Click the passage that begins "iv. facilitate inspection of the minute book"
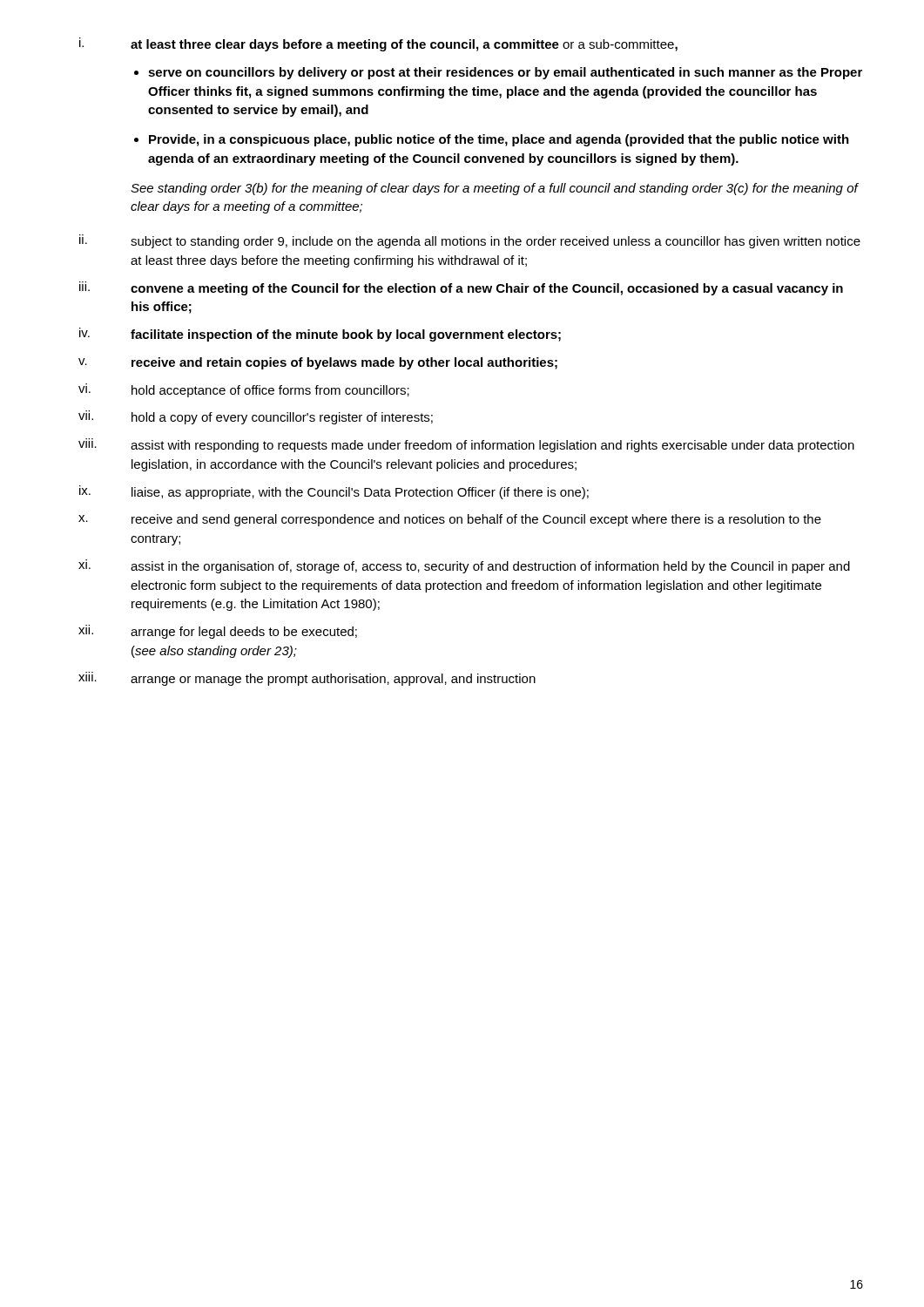The height and width of the screenshot is (1307, 924). point(471,335)
